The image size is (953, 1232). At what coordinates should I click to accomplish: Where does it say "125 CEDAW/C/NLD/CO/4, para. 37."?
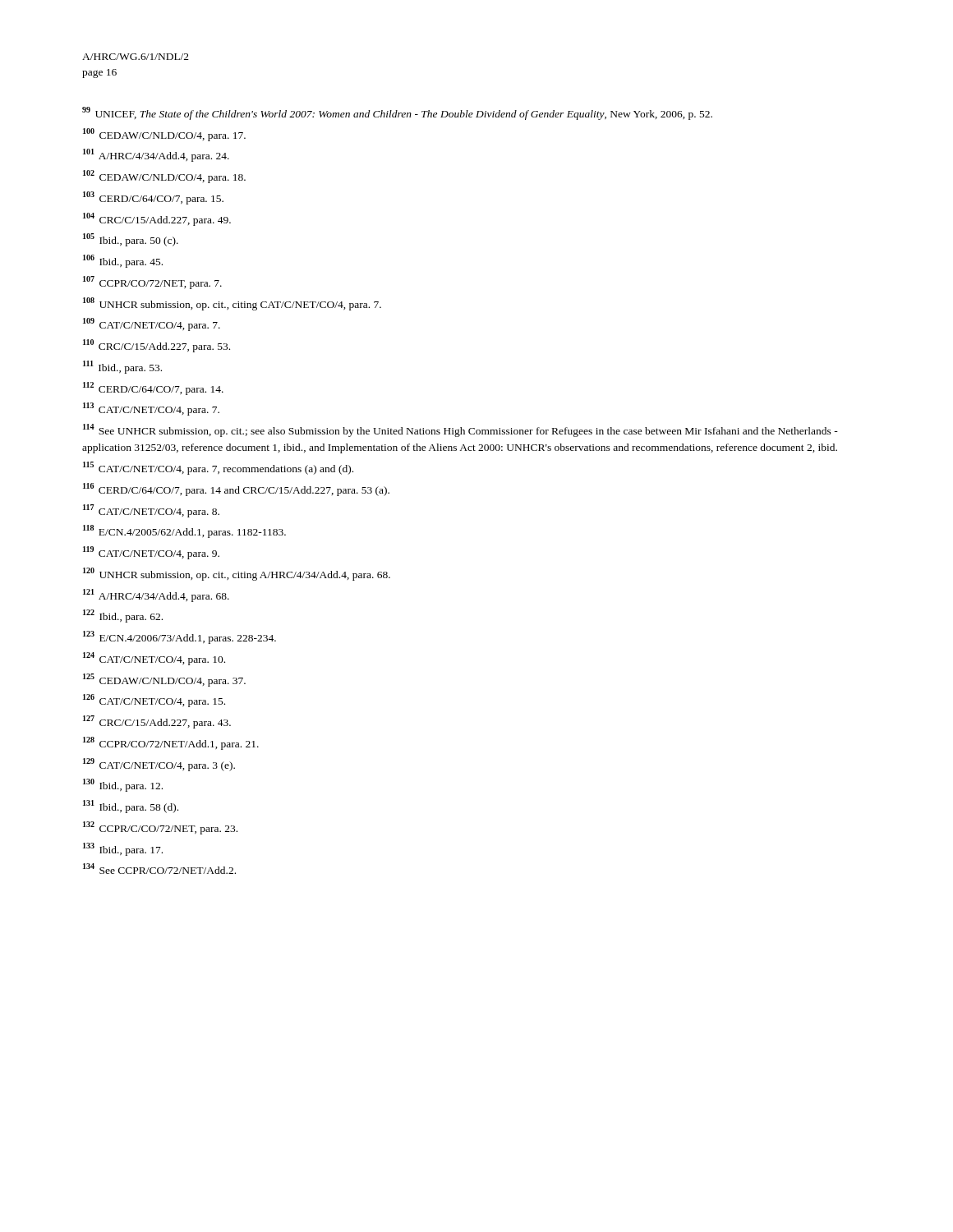(164, 679)
